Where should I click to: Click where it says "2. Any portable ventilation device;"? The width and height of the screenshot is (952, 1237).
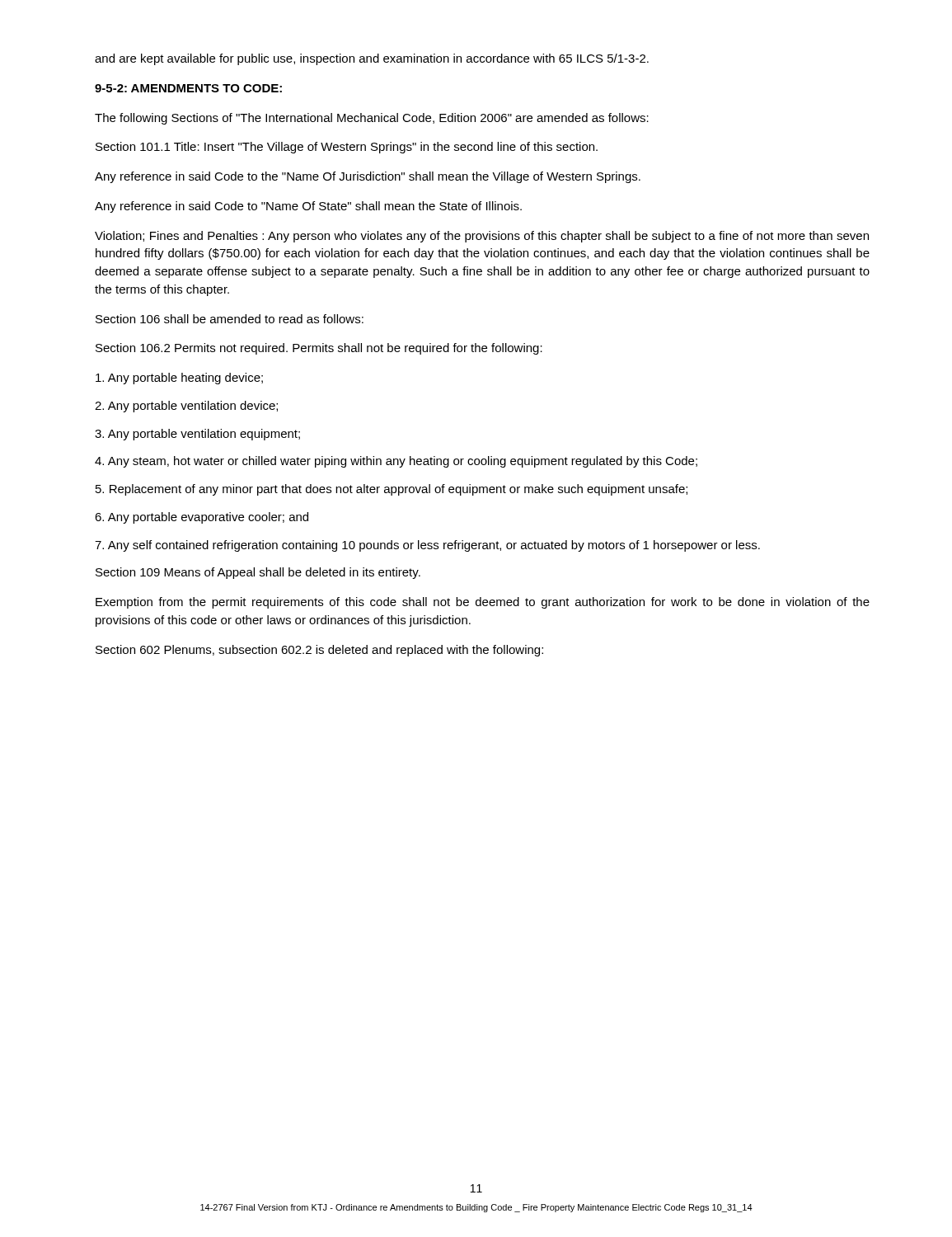(x=186, y=407)
